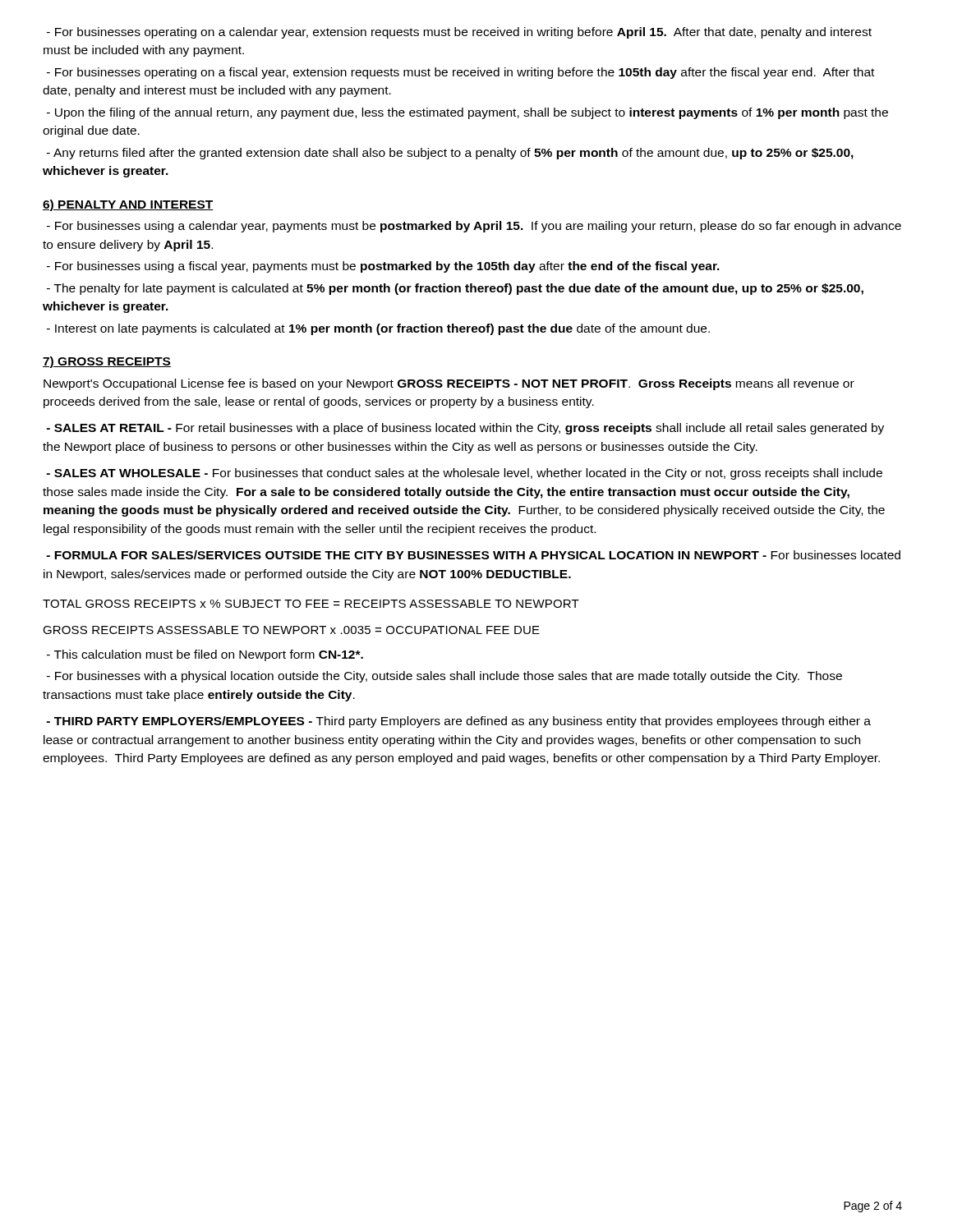Screen dimensions: 1232x953
Task: Find the block on this page that starts "For businesses operating on a fiscal year, extension"
Action: pyautogui.click(x=459, y=81)
